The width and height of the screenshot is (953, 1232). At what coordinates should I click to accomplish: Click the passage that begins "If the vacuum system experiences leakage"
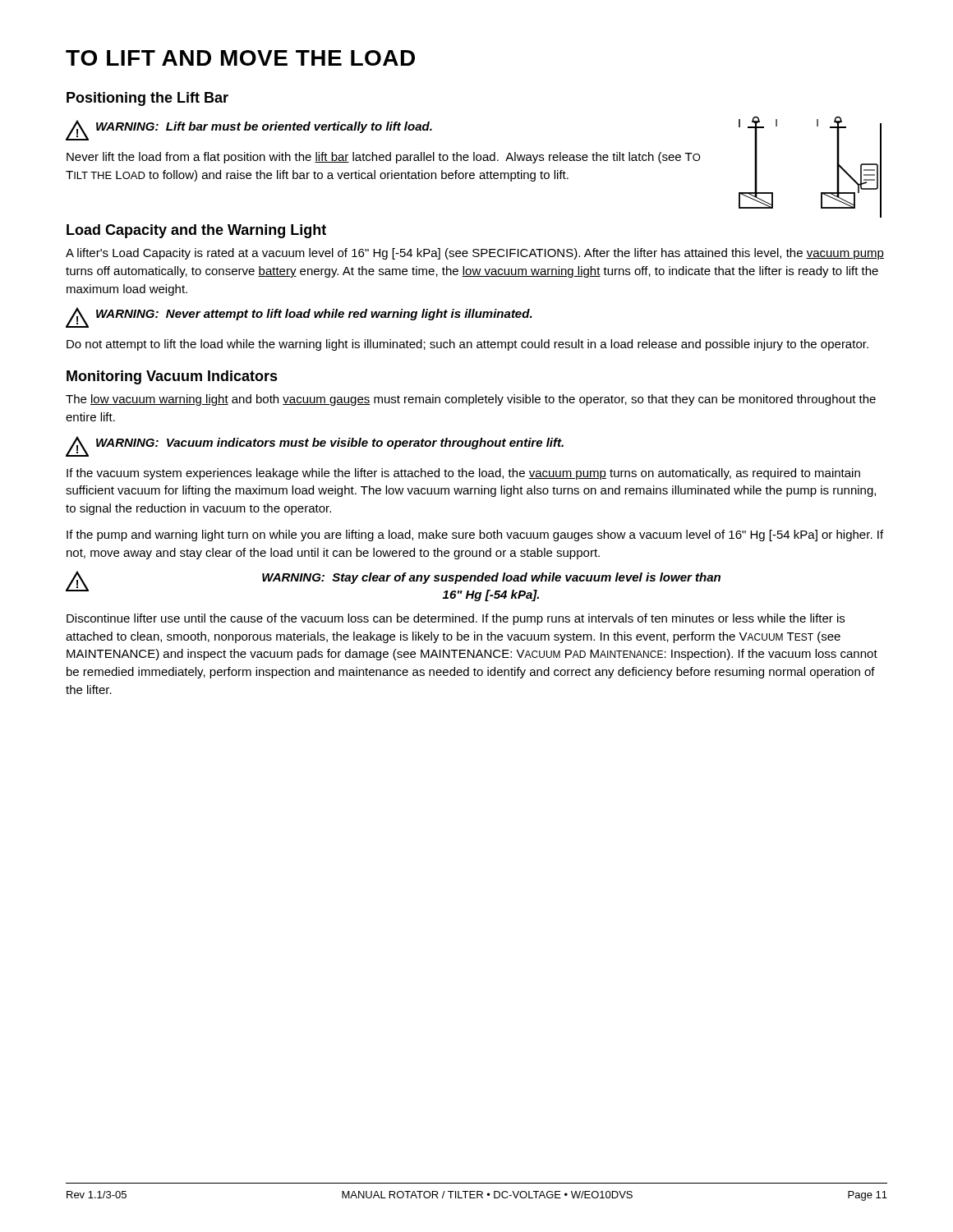tap(476, 490)
